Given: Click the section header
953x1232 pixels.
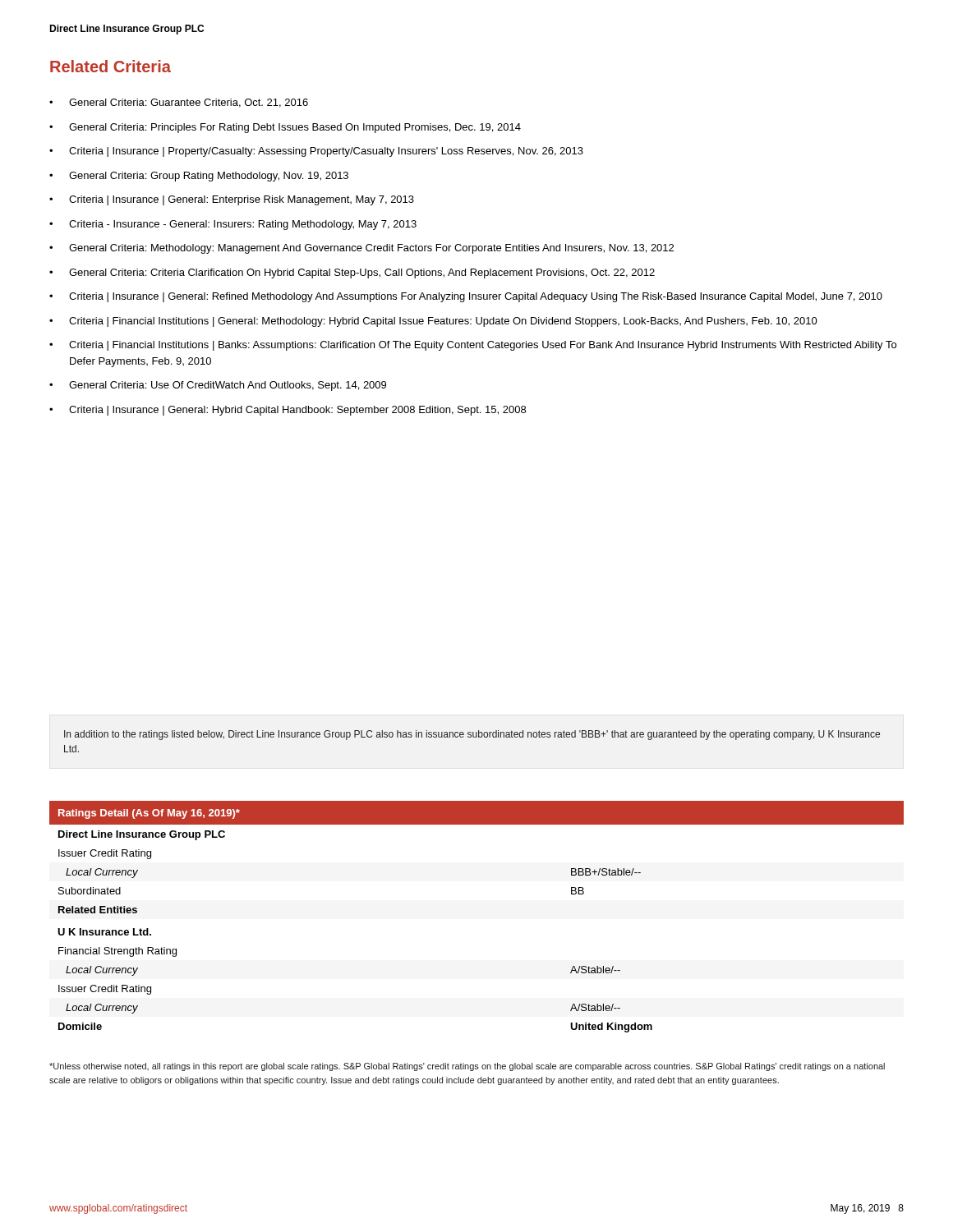Looking at the screenshot, I should (110, 67).
